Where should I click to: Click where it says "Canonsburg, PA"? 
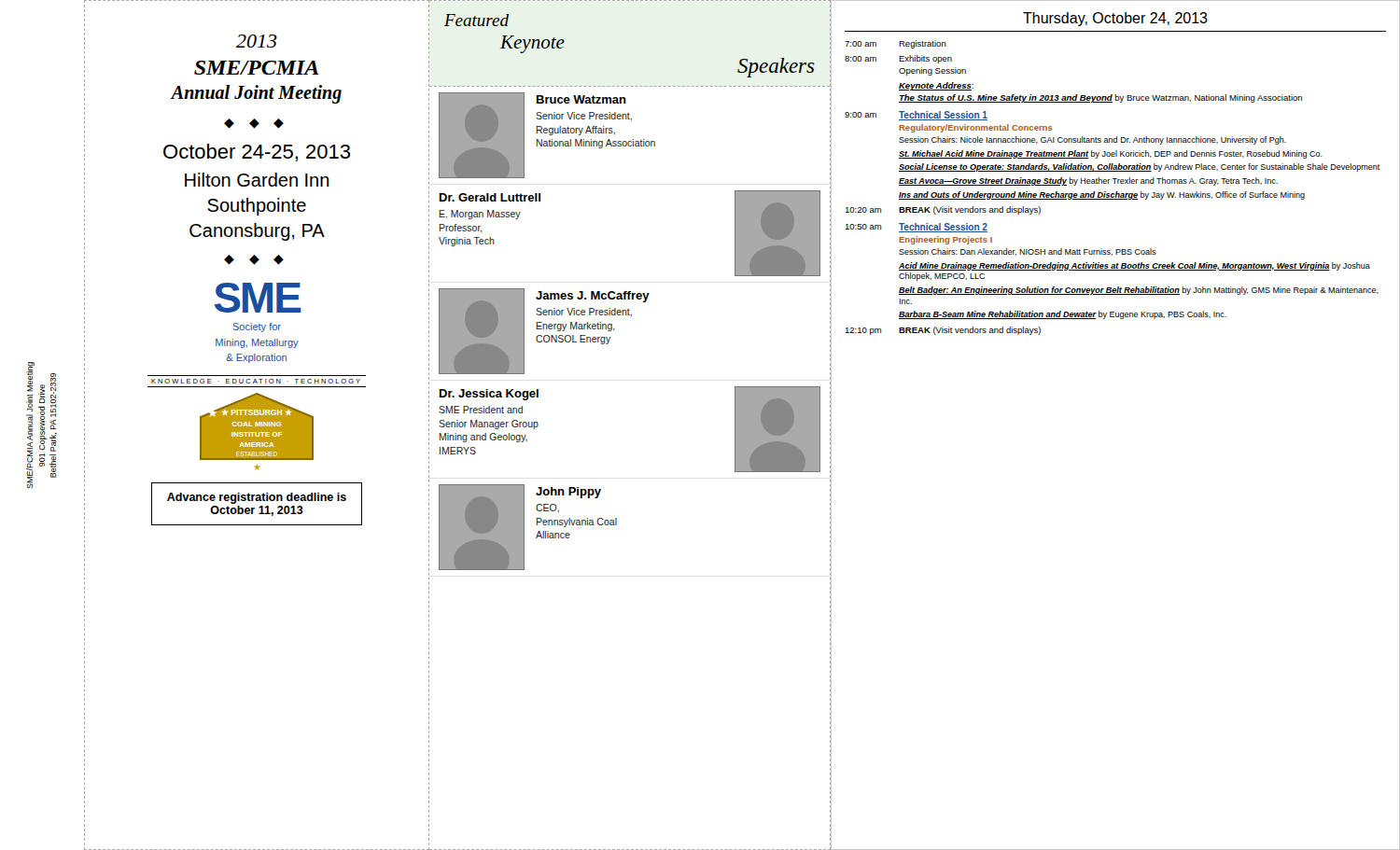(x=257, y=230)
